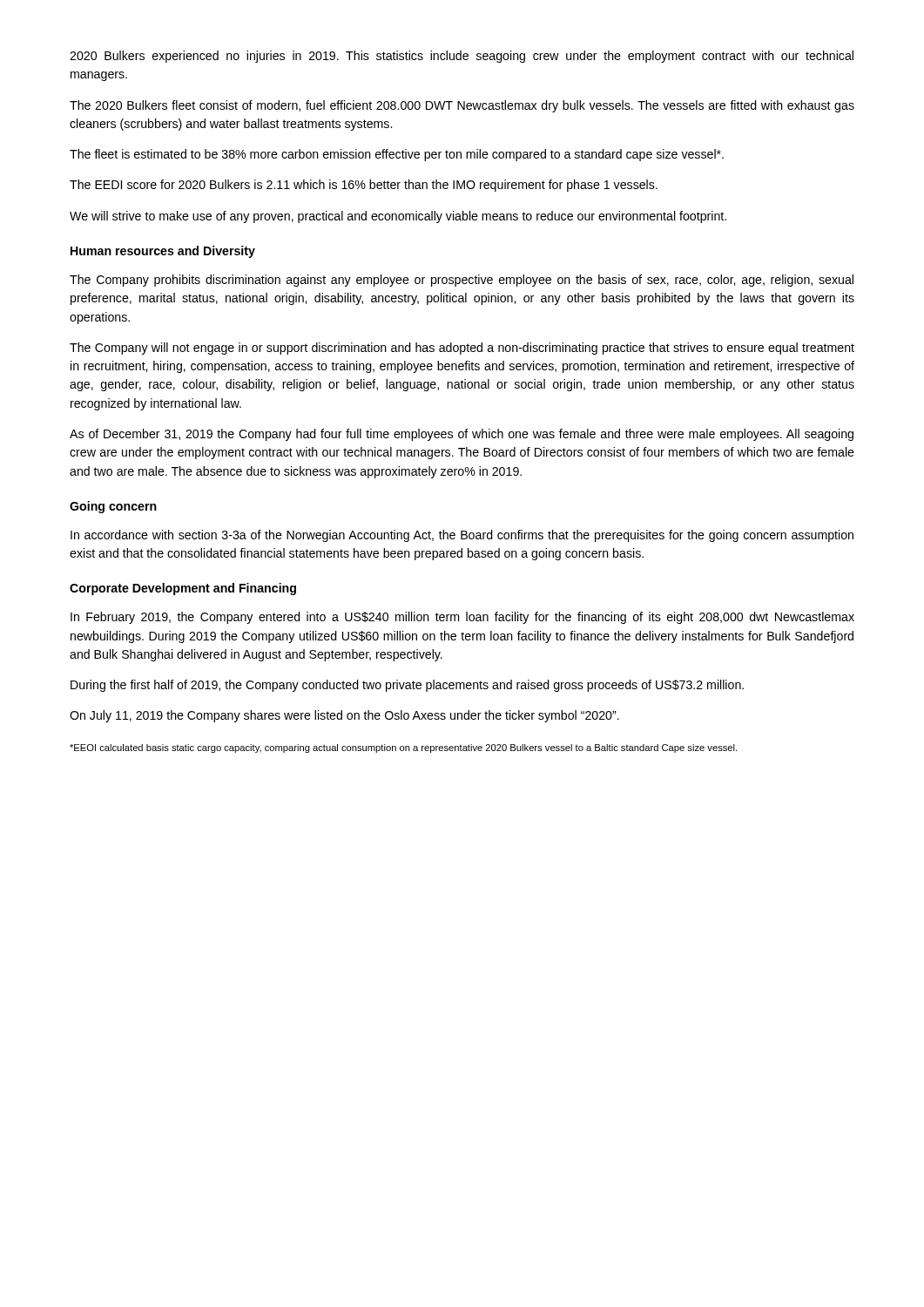
Task: Point to "Corporate Development and Financing"
Action: 183,588
